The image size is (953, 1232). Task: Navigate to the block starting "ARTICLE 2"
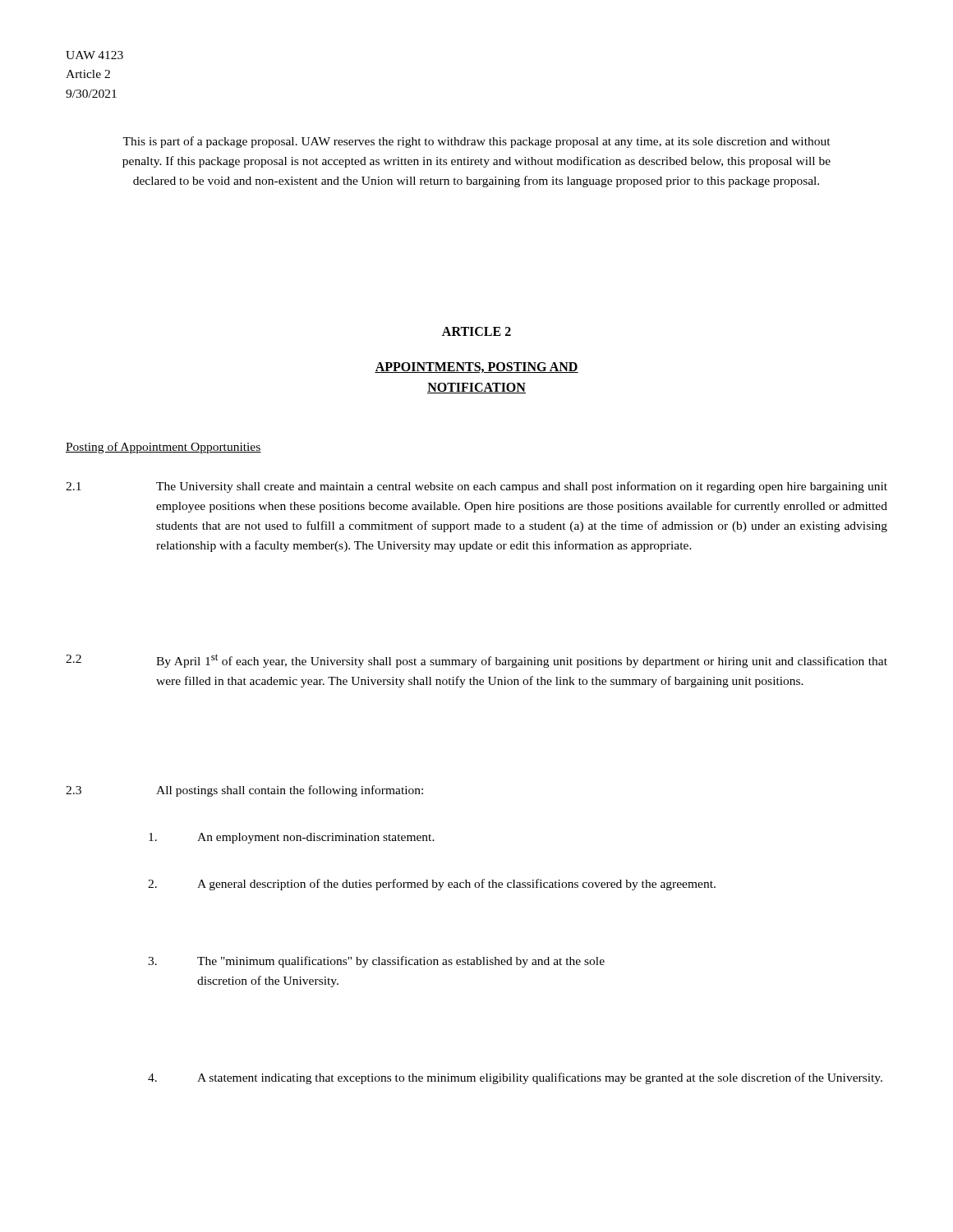tap(476, 331)
